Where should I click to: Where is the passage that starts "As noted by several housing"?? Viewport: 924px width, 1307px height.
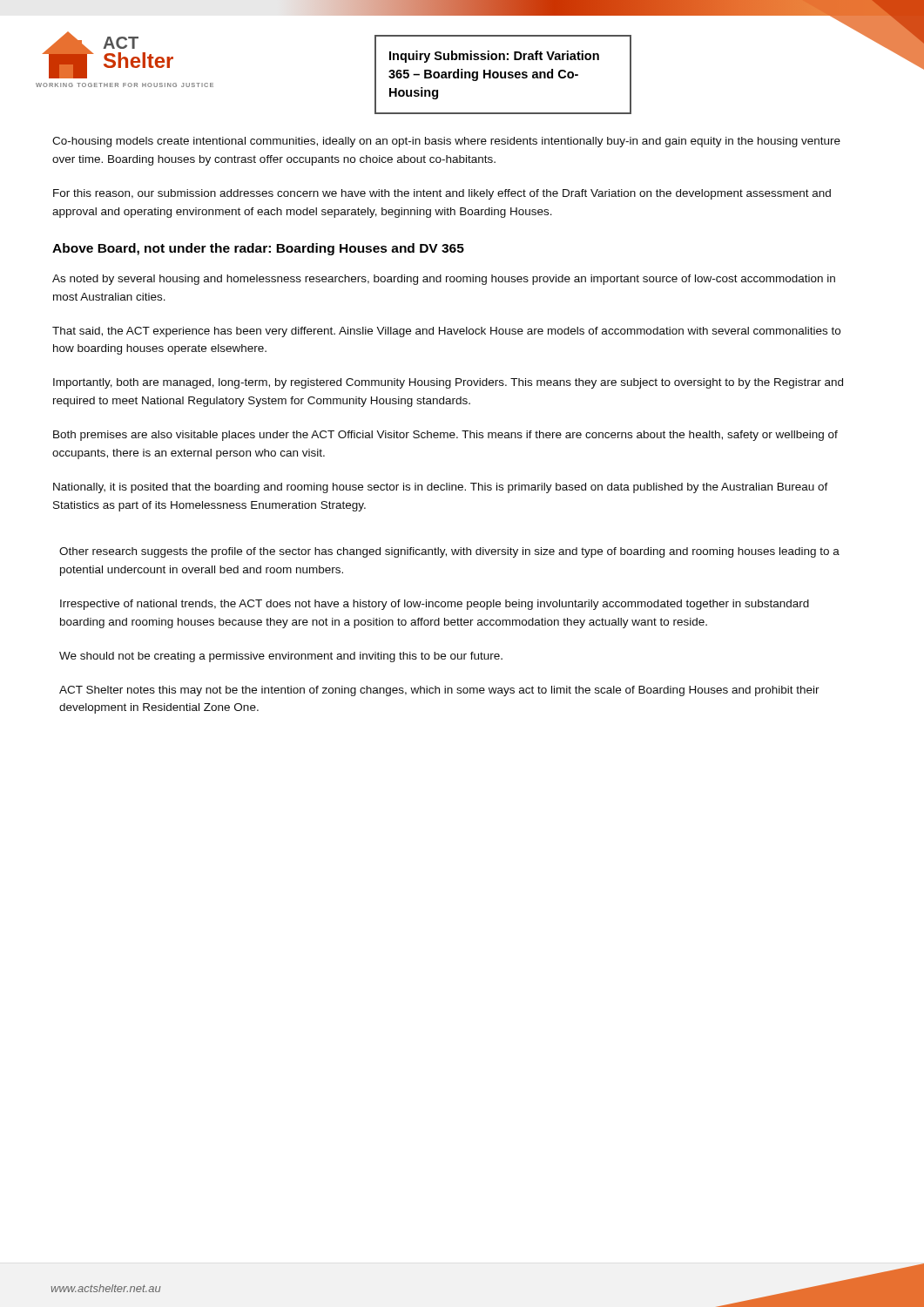(x=444, y=287)
